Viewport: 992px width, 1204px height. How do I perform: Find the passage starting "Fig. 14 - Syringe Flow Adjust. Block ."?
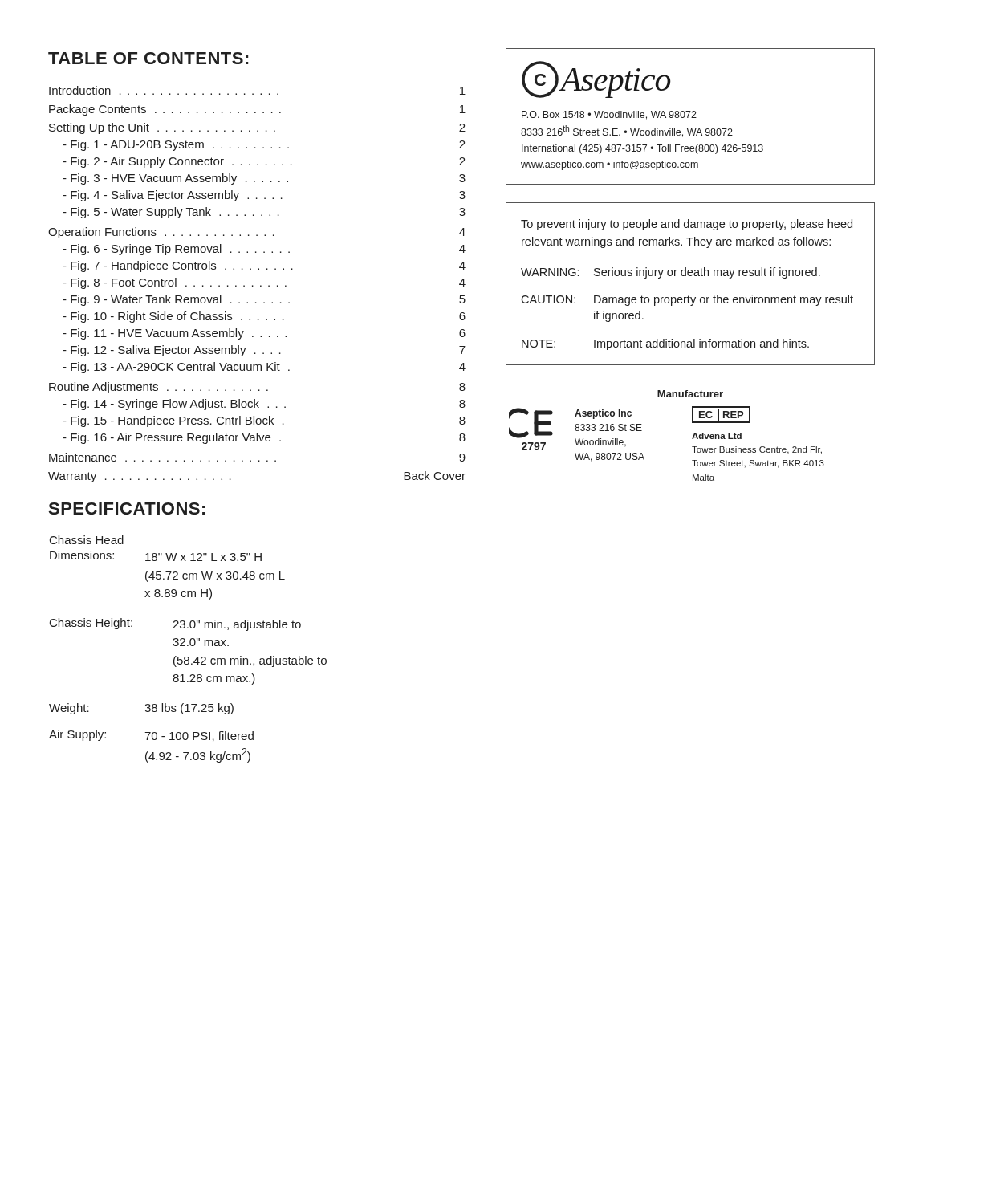(x=264, y=403)
